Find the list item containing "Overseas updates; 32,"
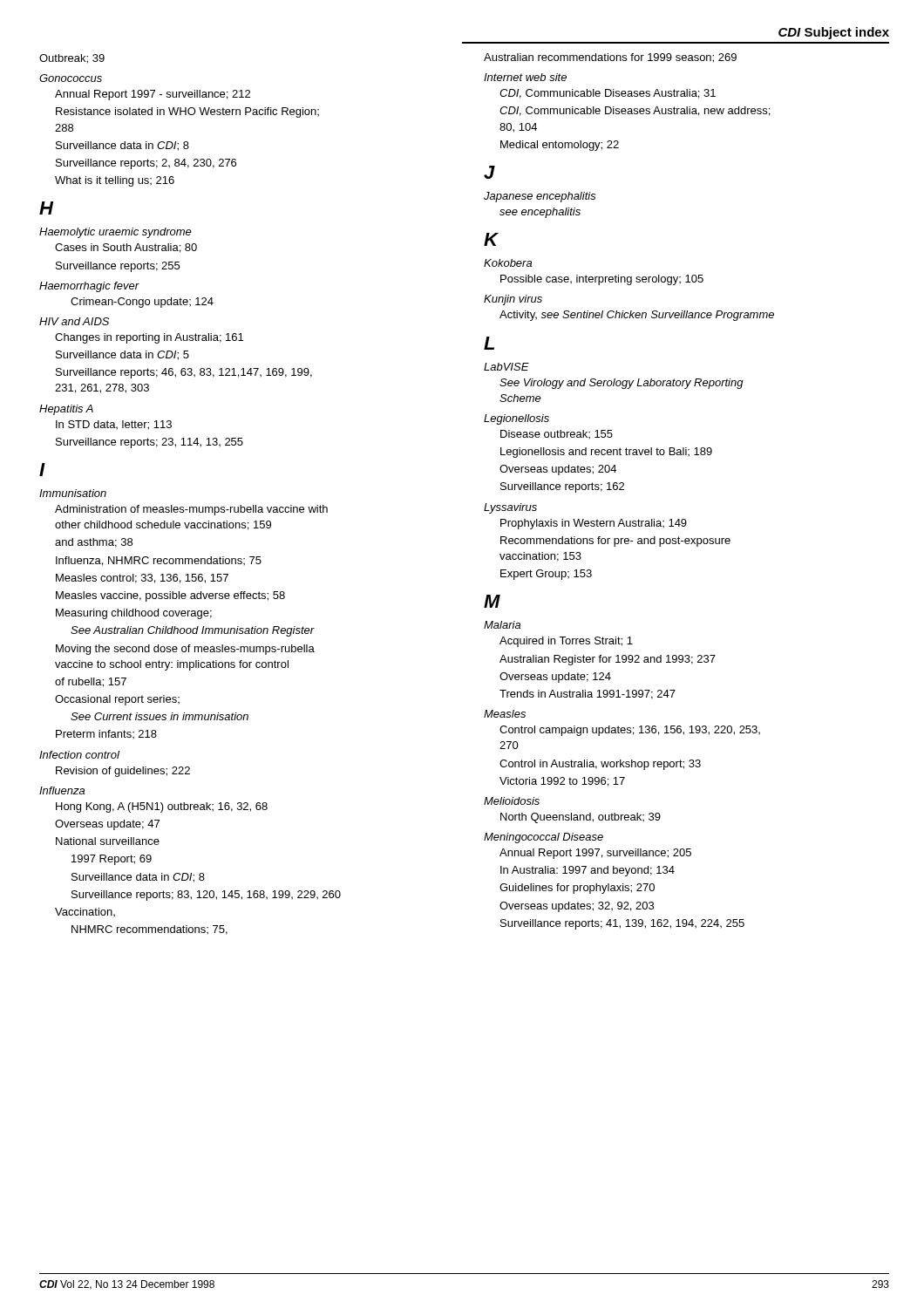This screenshot has height=1308, width=924. (x=577, y=905)
